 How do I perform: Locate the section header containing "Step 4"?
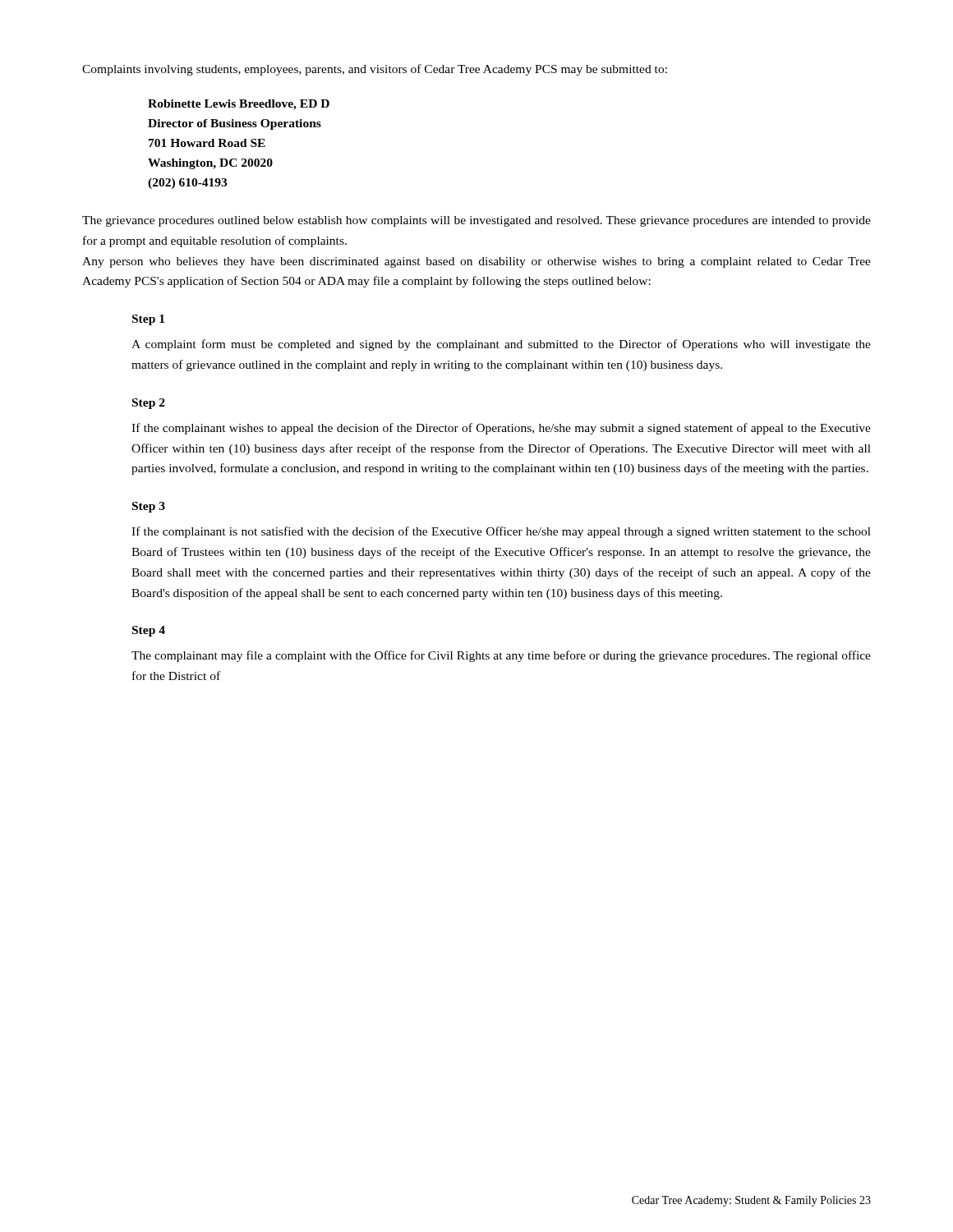coord(148,630)
